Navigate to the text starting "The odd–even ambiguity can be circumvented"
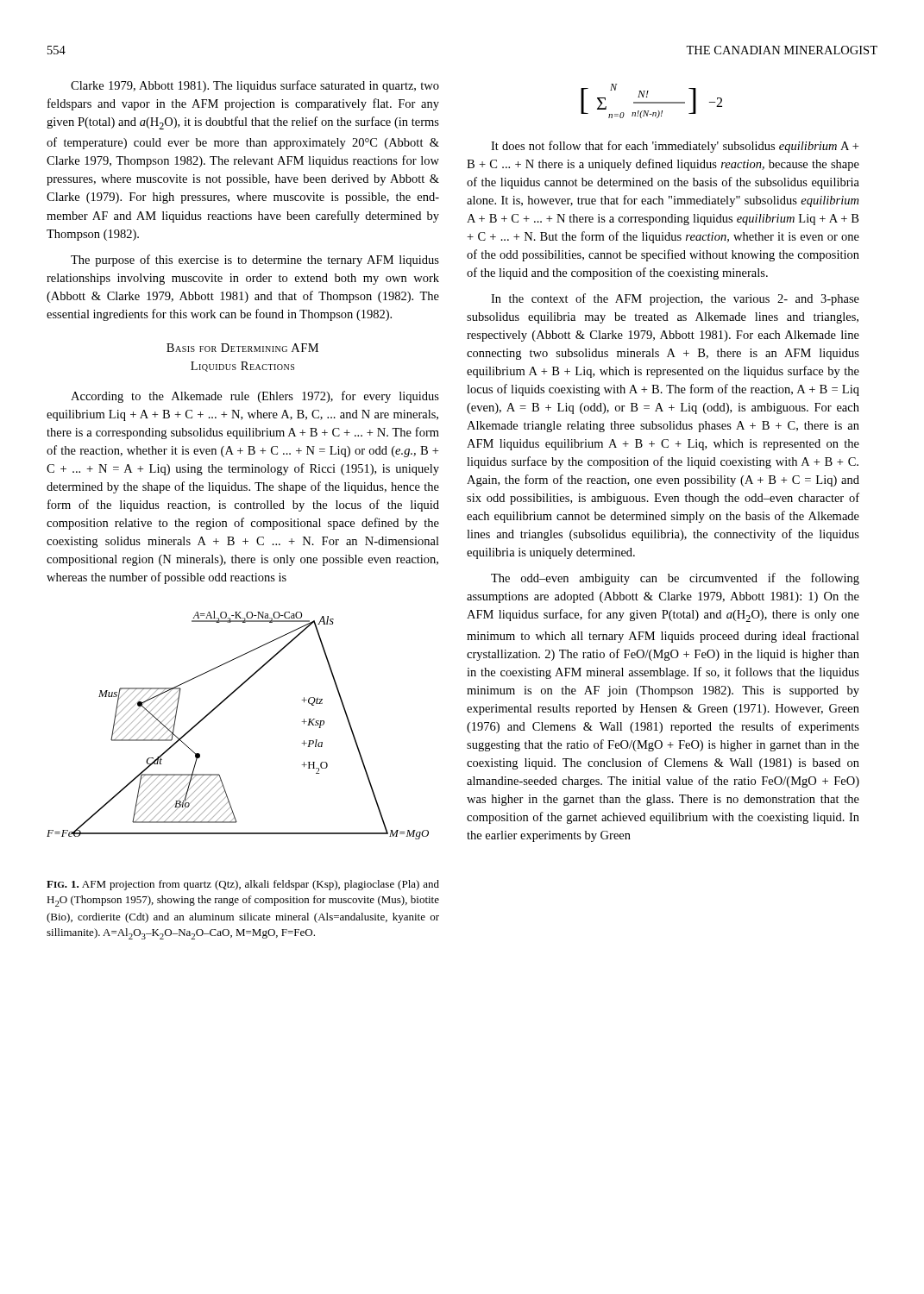 coord(663,707)
